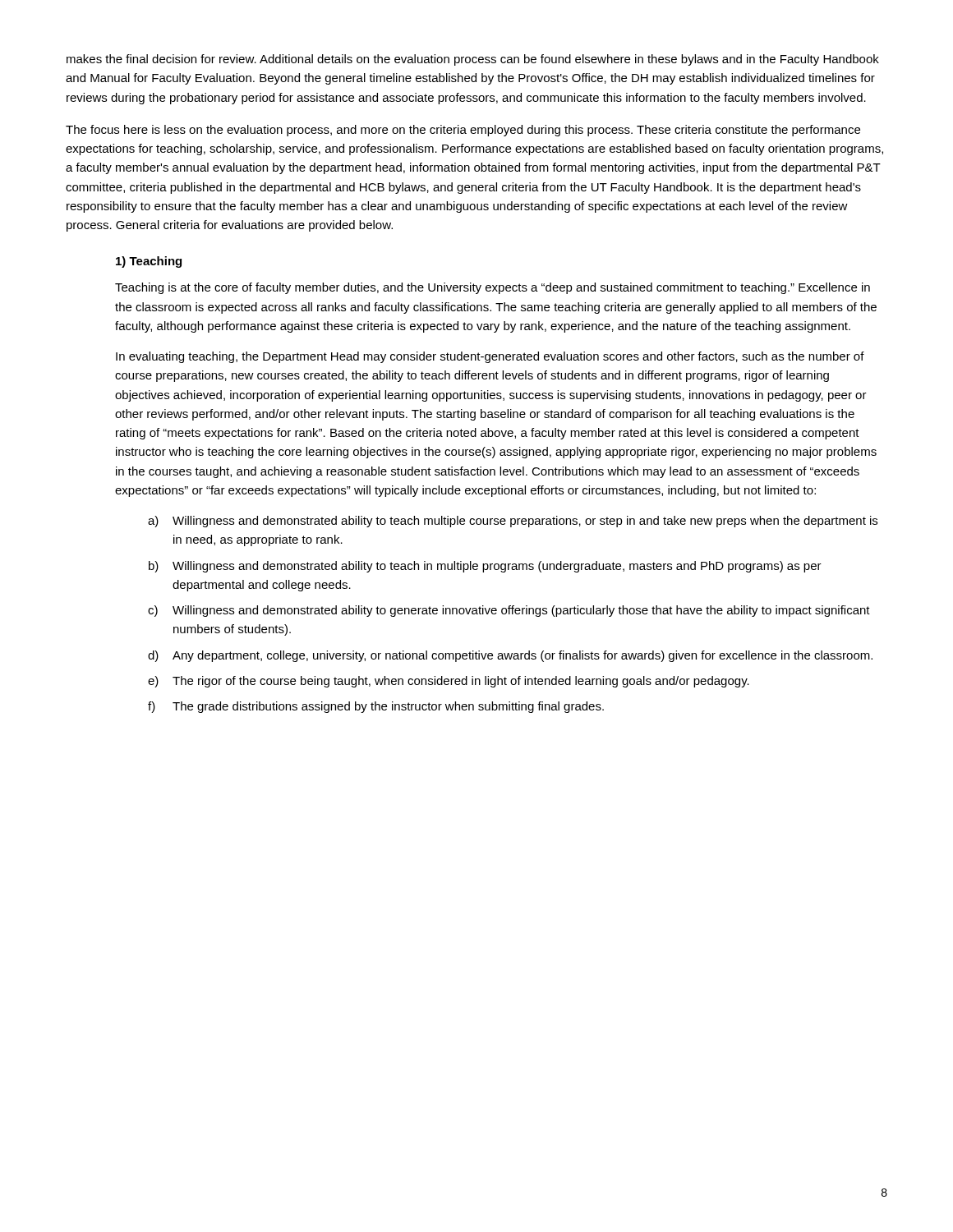This screenshot has width=953, height=1232.
Task: Where is the passage that starts "The focus here is less on"?
Action: (475, 177)
